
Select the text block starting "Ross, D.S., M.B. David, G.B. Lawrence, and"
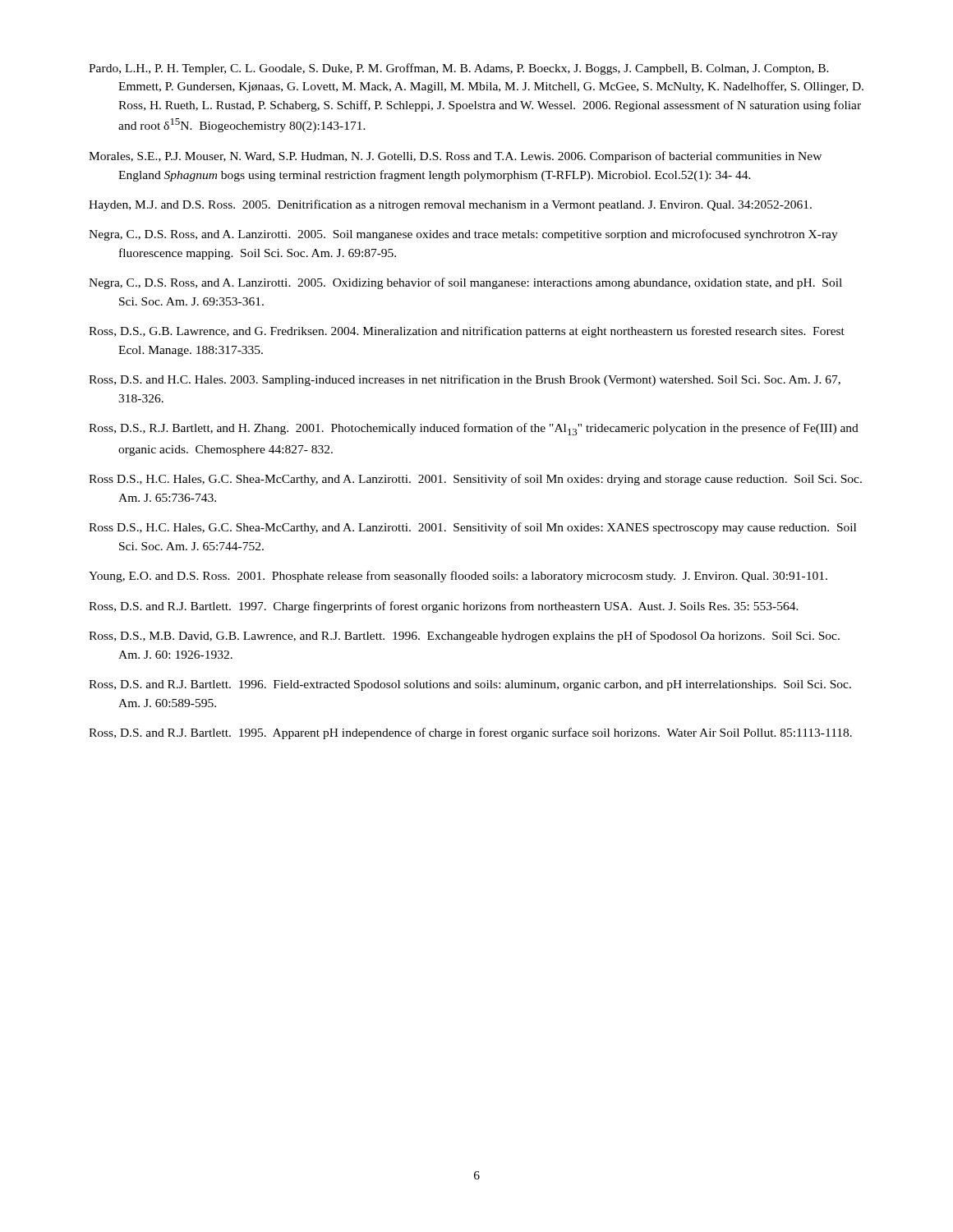click(464, 645)
